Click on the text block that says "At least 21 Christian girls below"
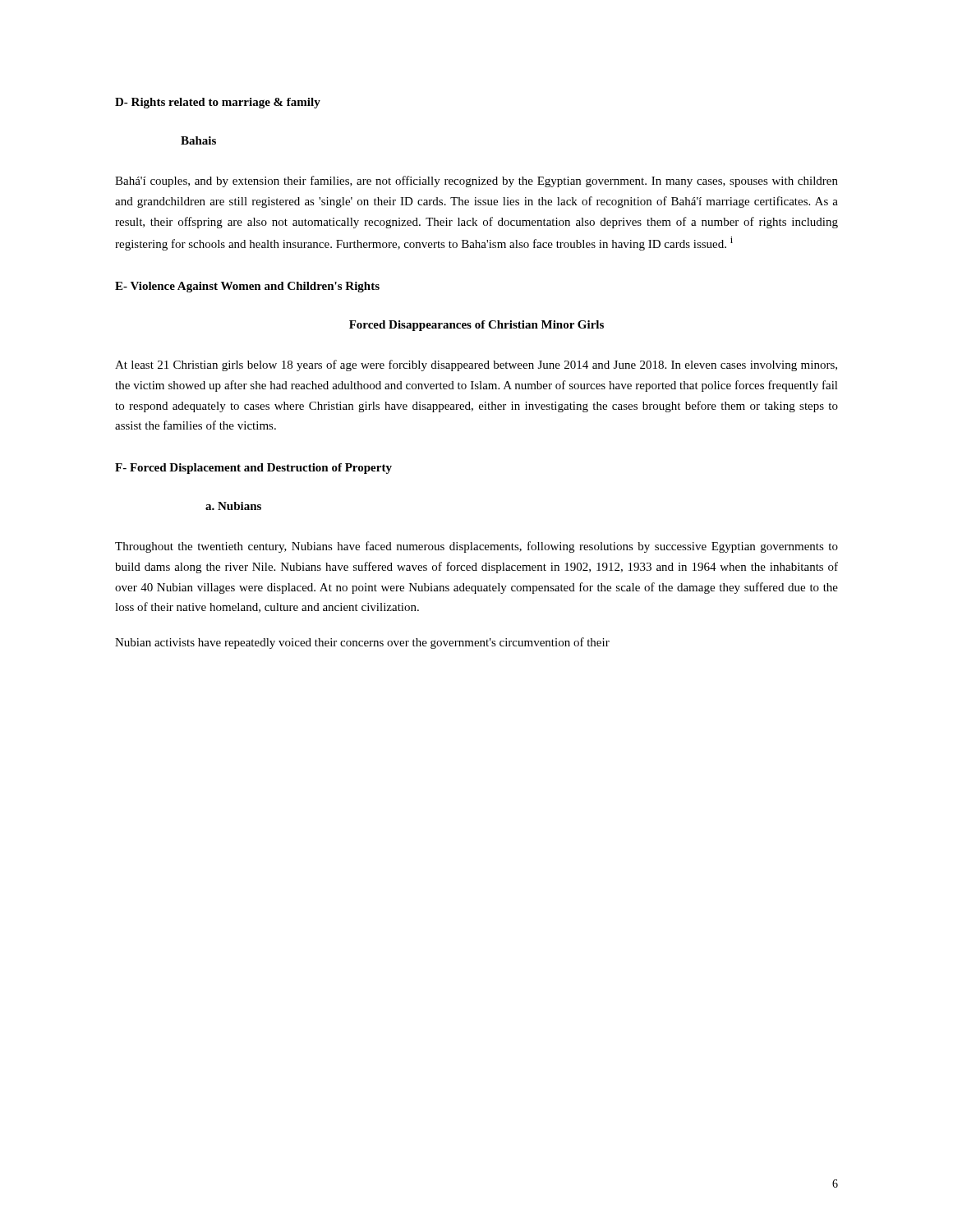953x1232 pixels. point(476,395)
